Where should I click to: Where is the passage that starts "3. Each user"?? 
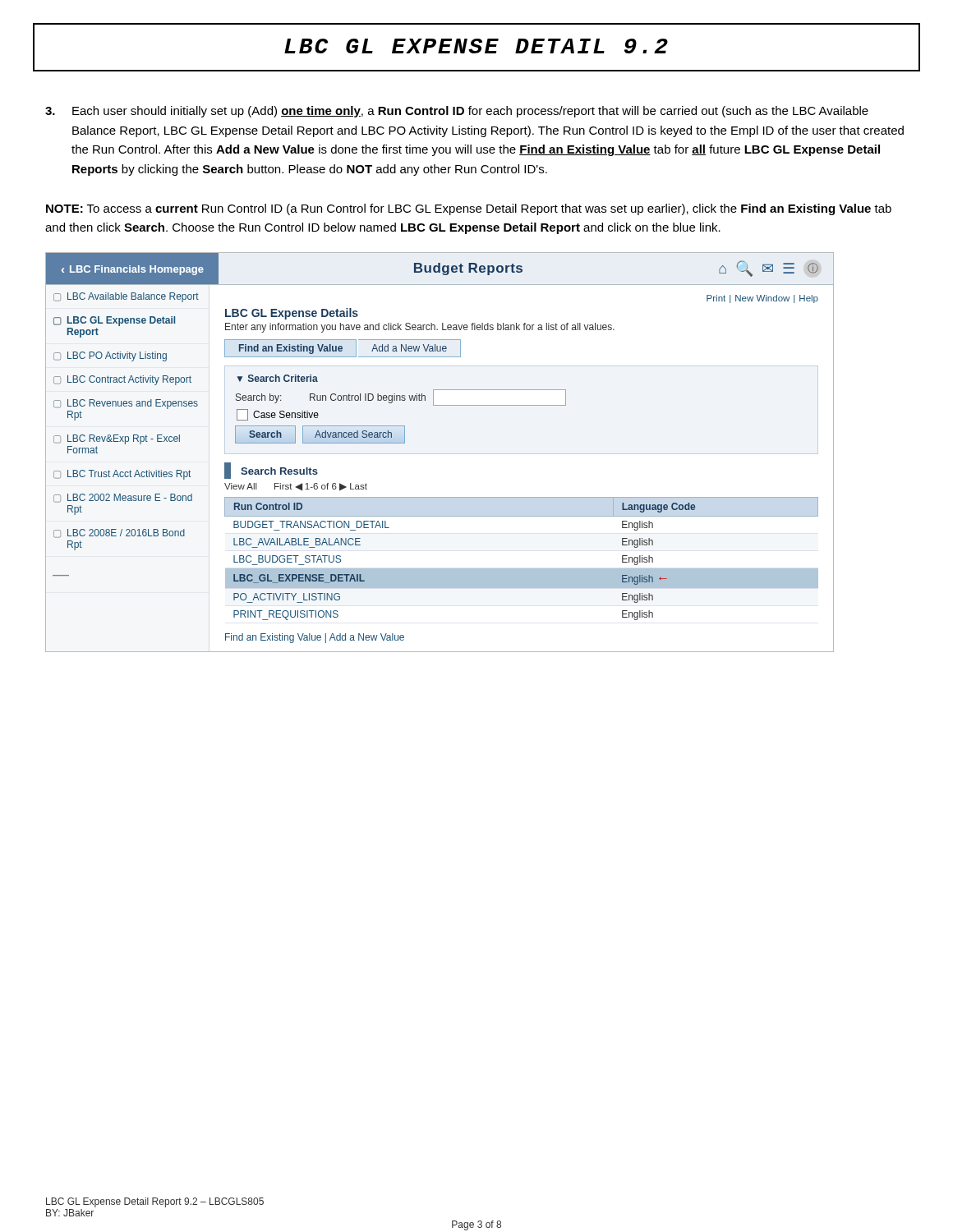click(x=476, y=140)
